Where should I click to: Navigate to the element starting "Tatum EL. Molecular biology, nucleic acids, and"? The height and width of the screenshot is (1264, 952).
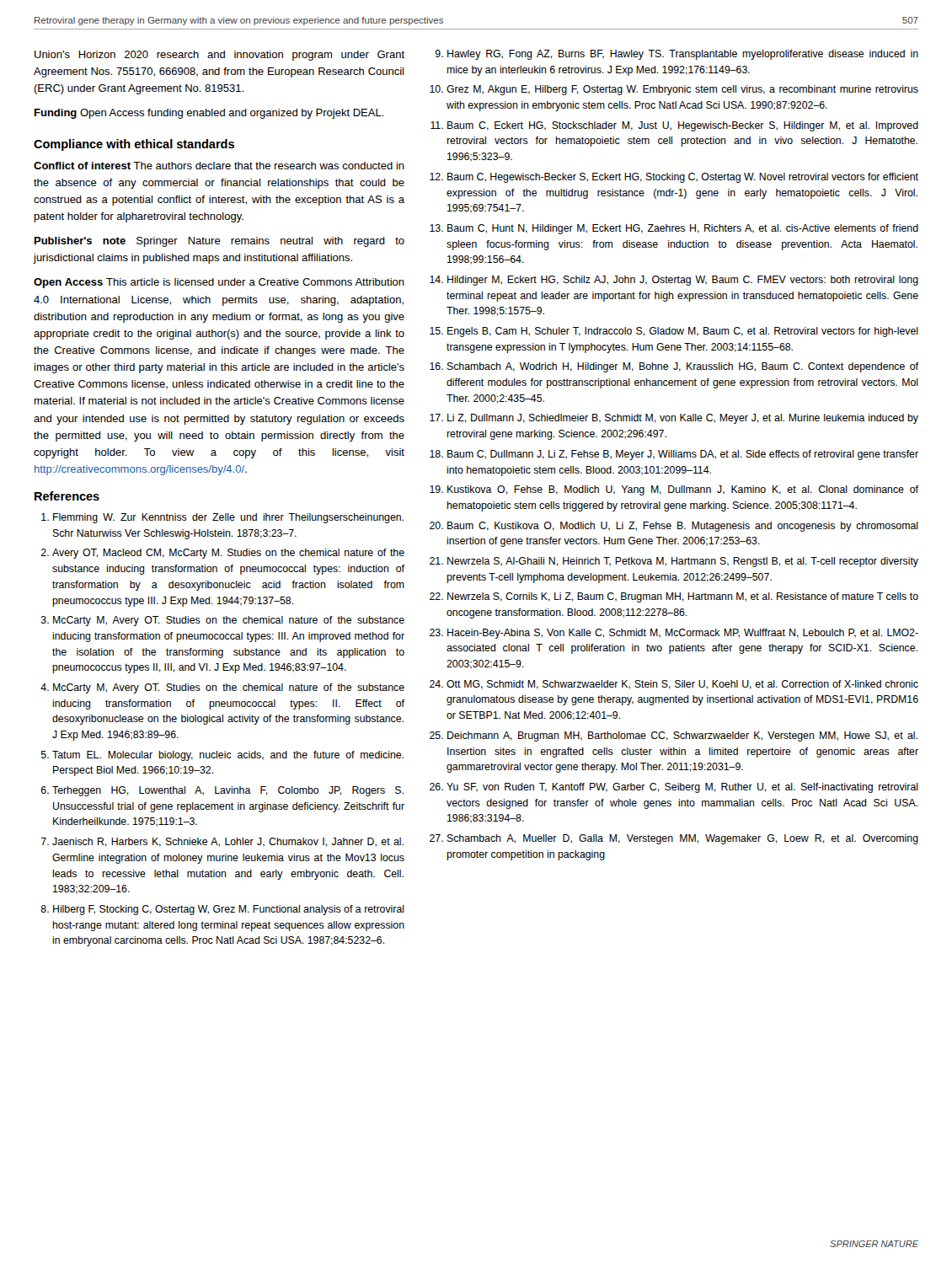tap(228, 763)
